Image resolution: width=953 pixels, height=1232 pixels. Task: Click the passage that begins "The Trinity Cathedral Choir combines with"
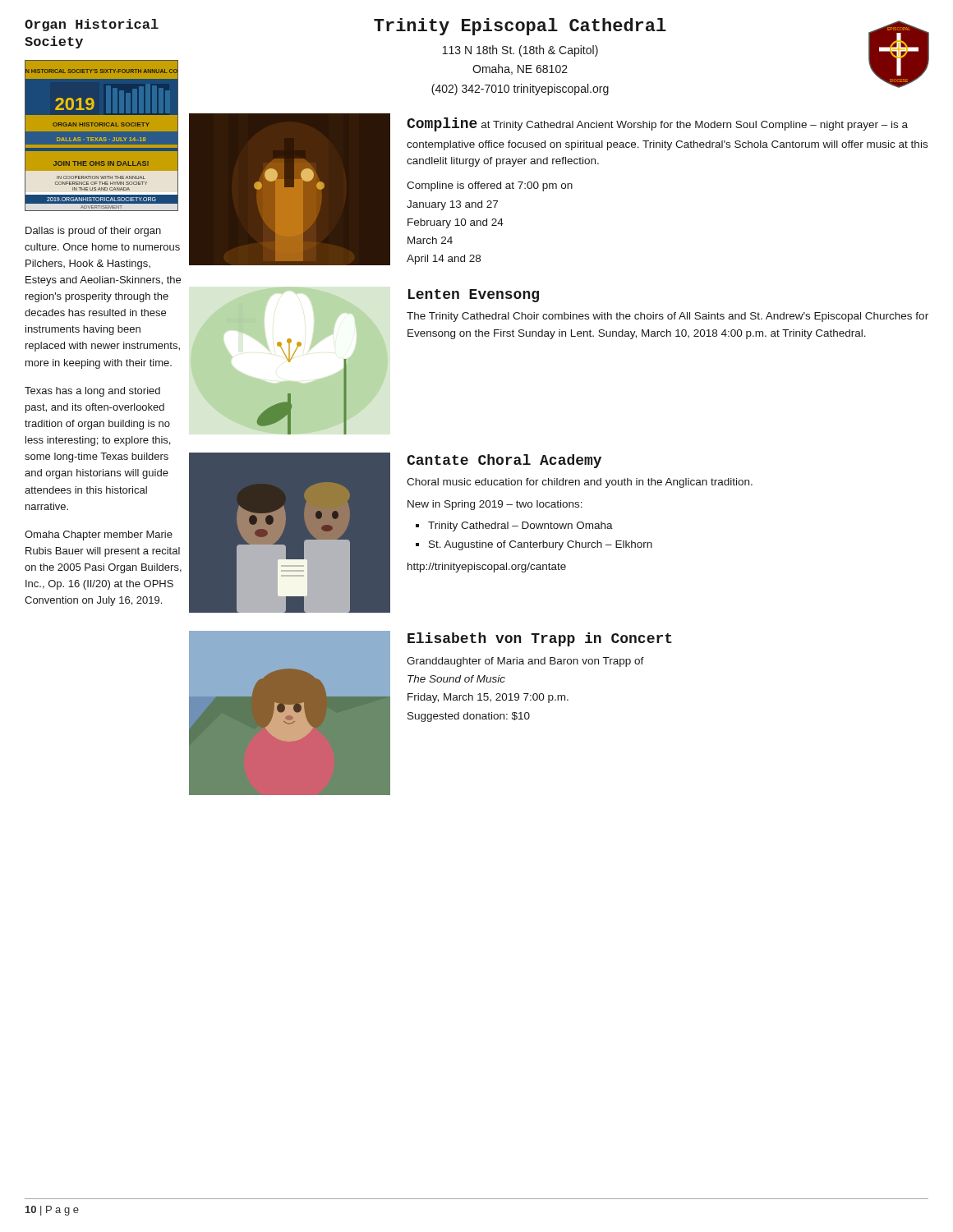click(668, 324)
